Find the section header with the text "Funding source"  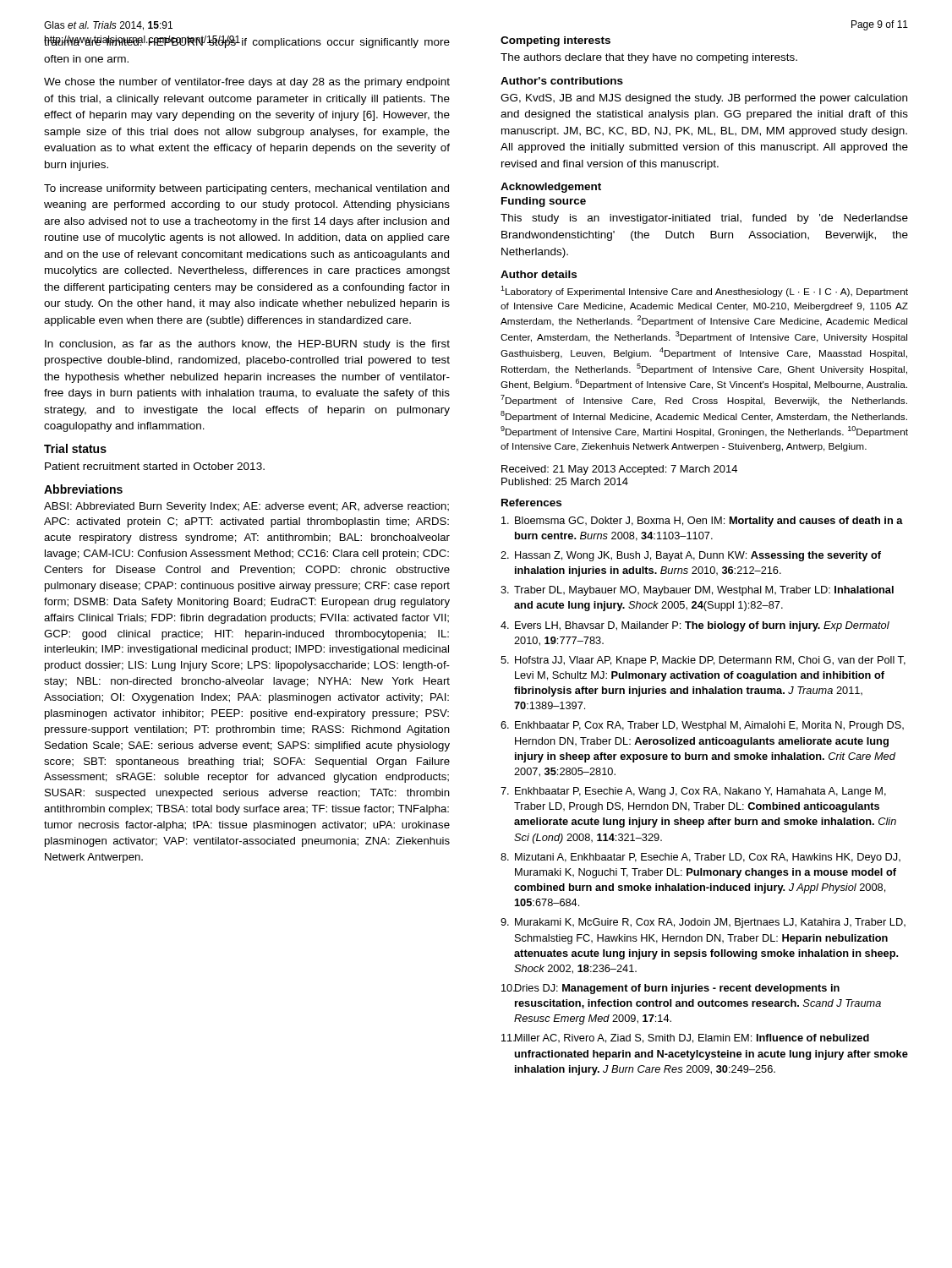point(543,201)
